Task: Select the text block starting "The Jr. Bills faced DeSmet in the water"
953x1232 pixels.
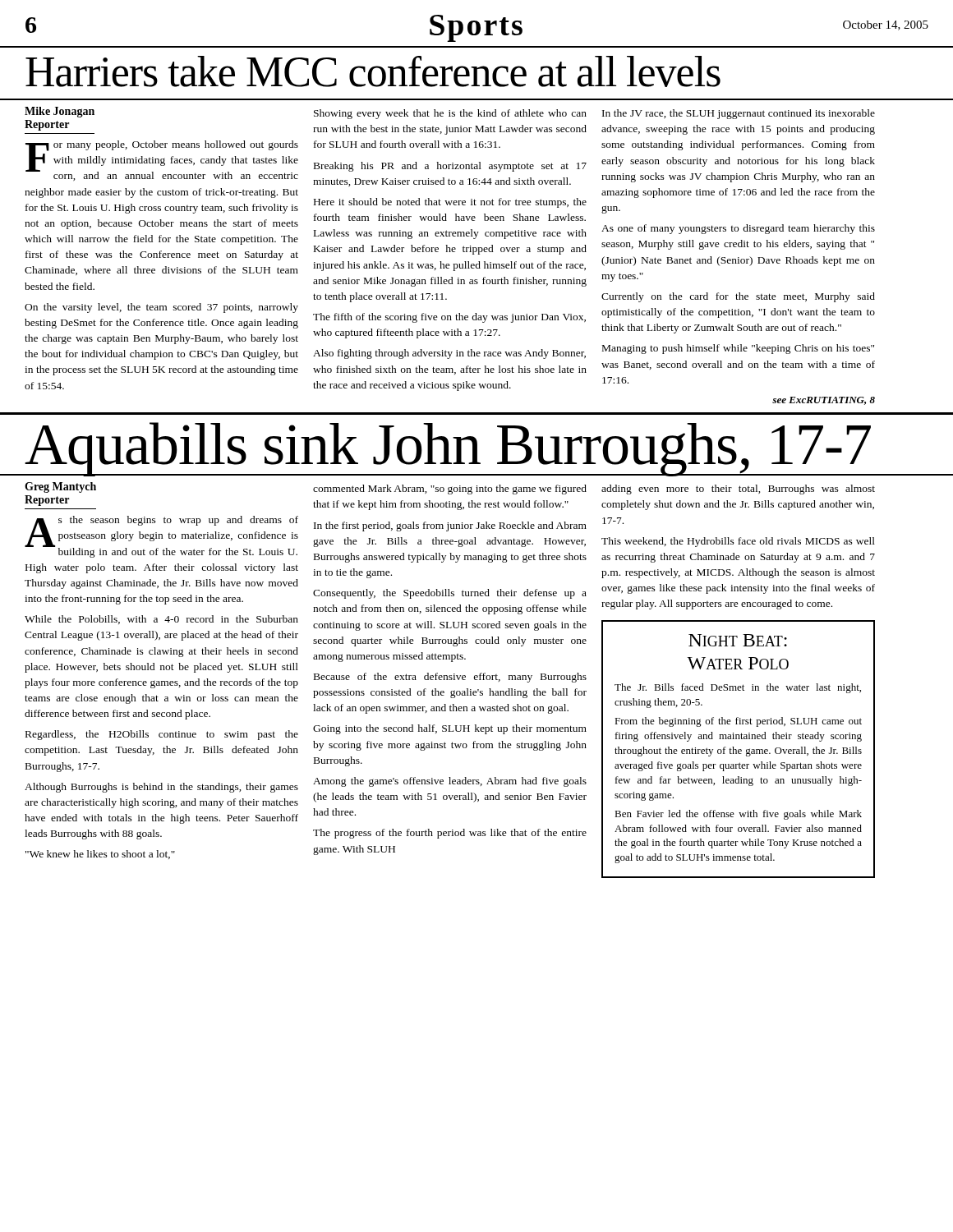Action: [x=738, y=773]
